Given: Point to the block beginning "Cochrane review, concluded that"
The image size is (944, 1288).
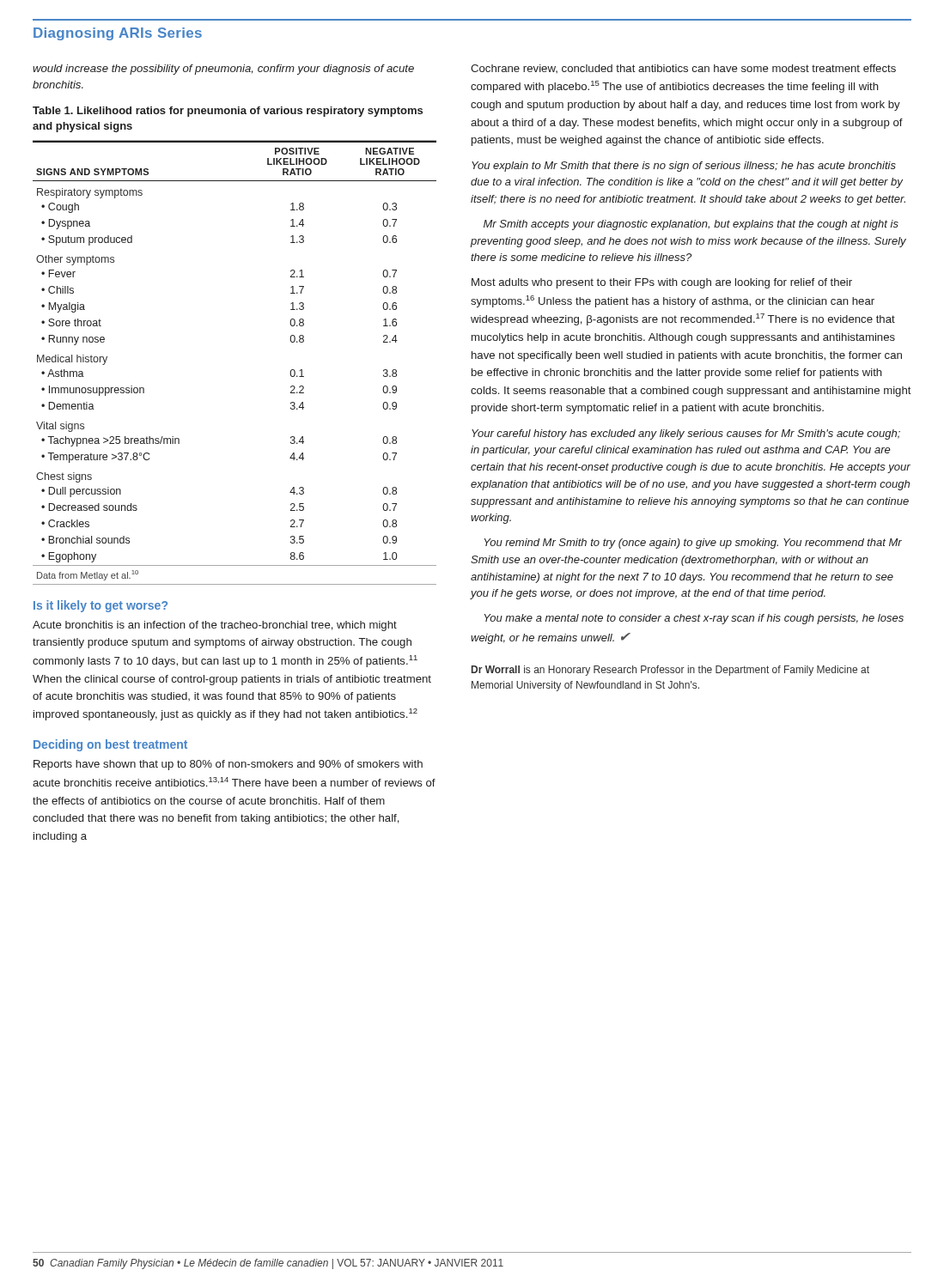Looking at the screenshot, I should [686, 104].
